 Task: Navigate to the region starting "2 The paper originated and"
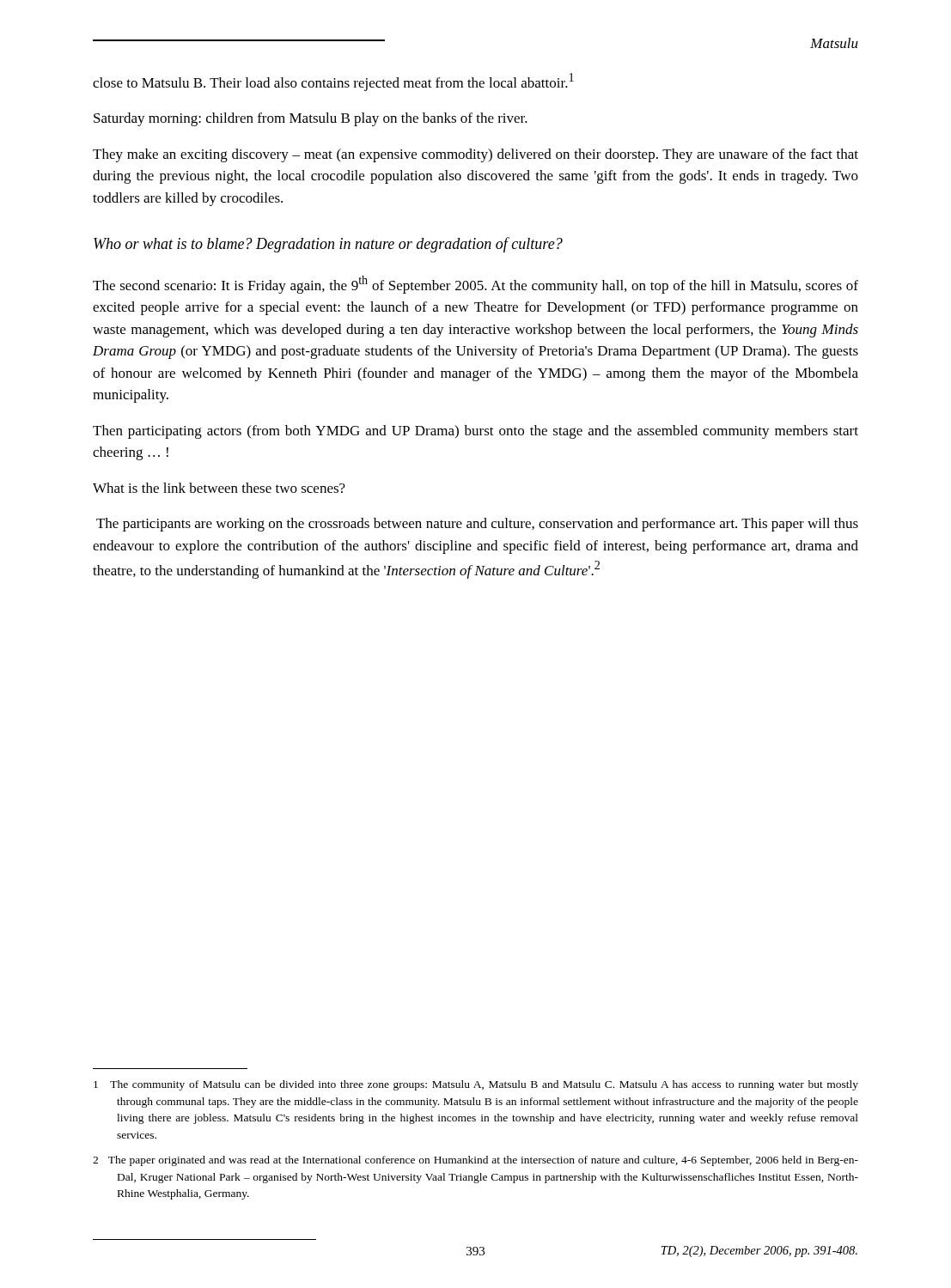[476, 1177]
